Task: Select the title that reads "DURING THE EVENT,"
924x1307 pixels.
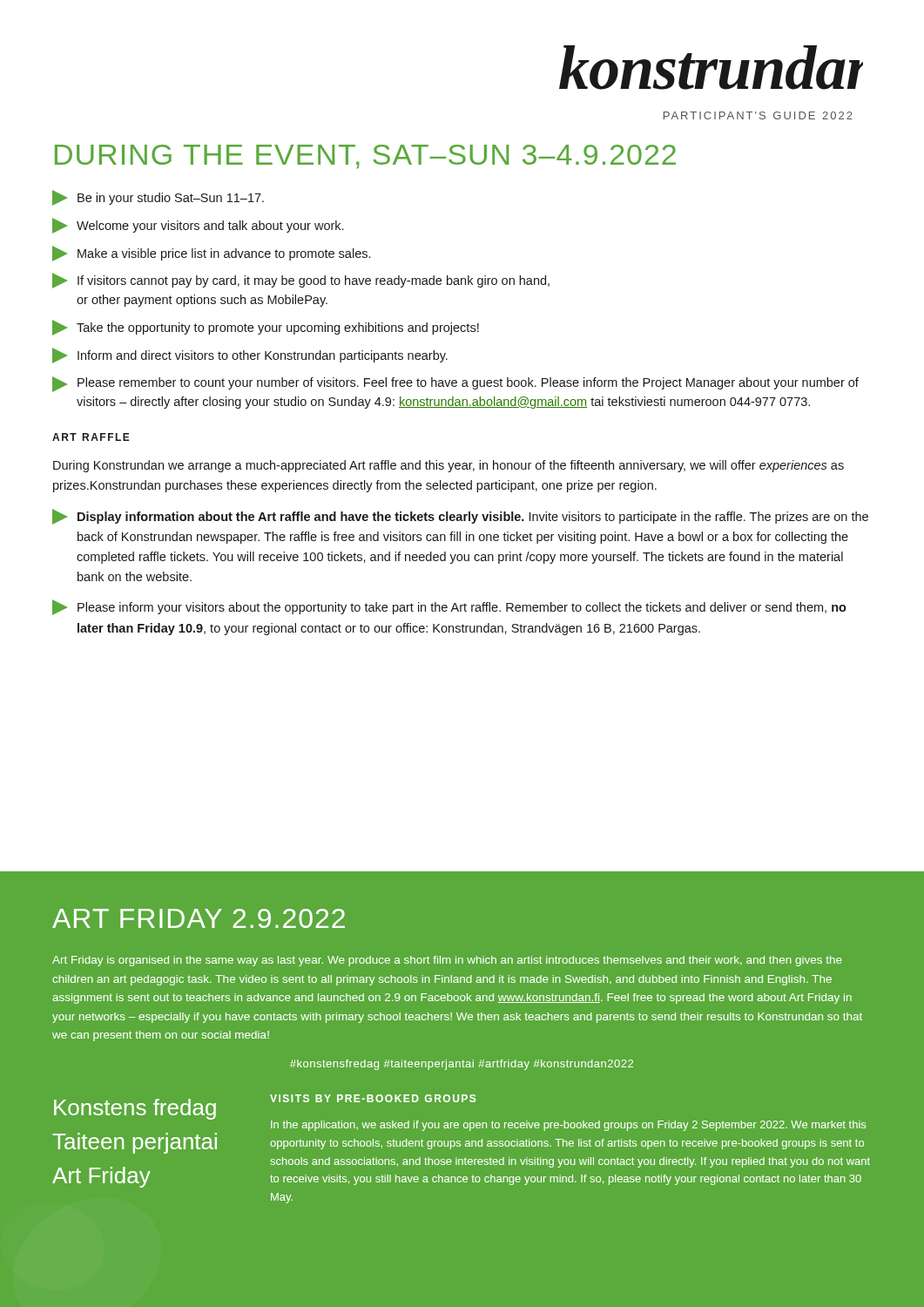Action: tap(462, 155)
